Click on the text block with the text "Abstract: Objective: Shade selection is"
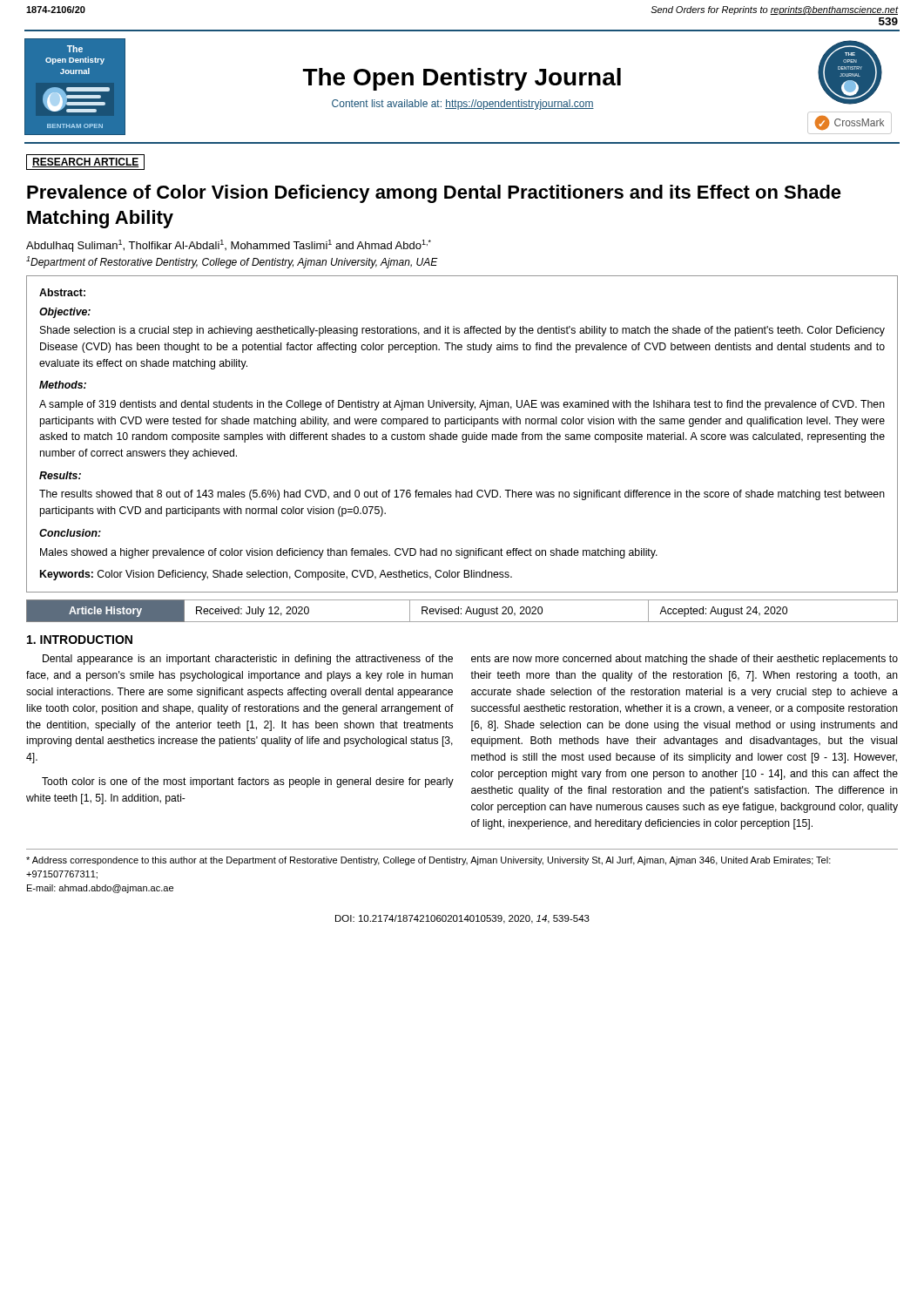 pos(462,434)
